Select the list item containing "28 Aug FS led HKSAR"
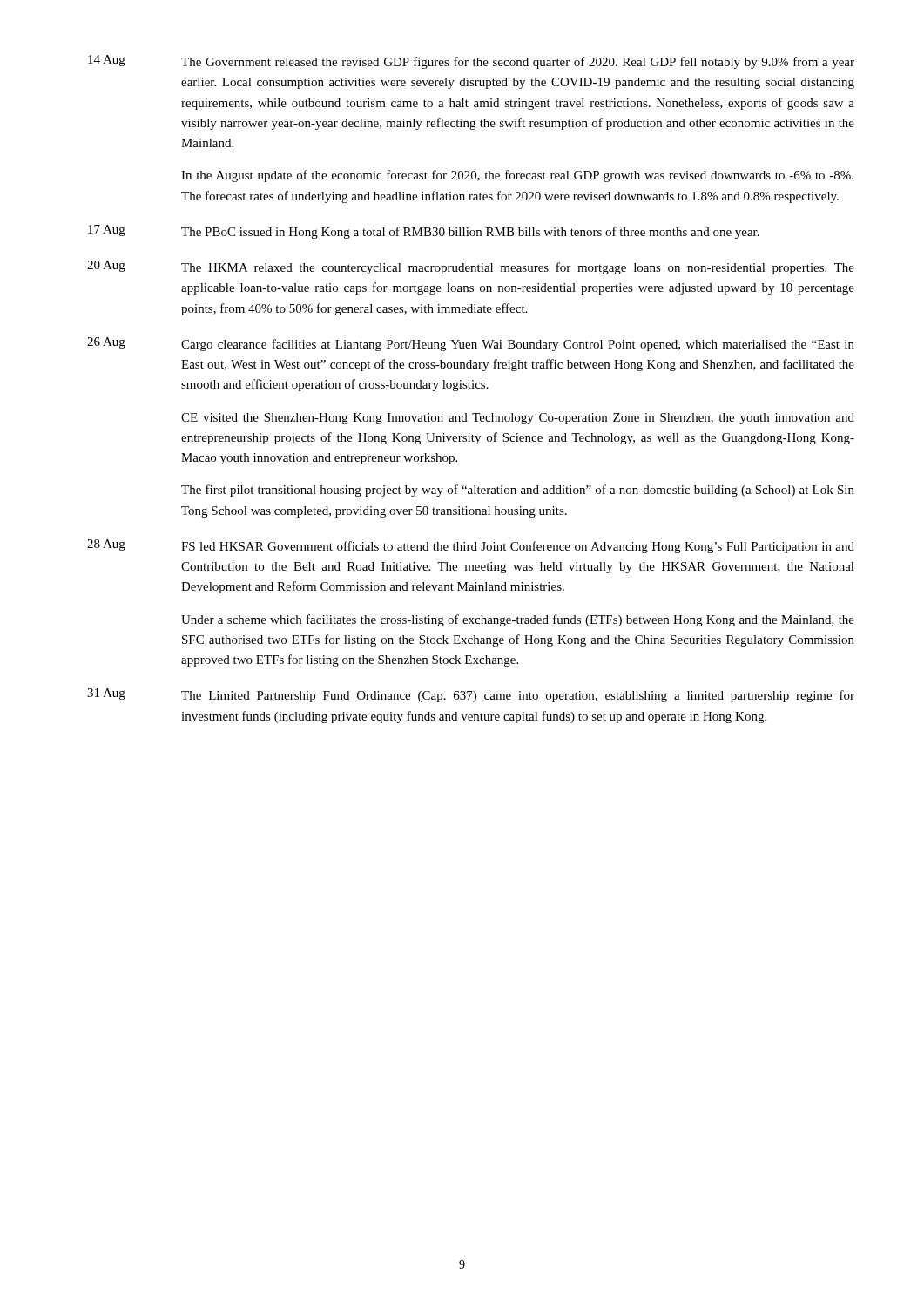924x1307 pixels. pos(471,546)
